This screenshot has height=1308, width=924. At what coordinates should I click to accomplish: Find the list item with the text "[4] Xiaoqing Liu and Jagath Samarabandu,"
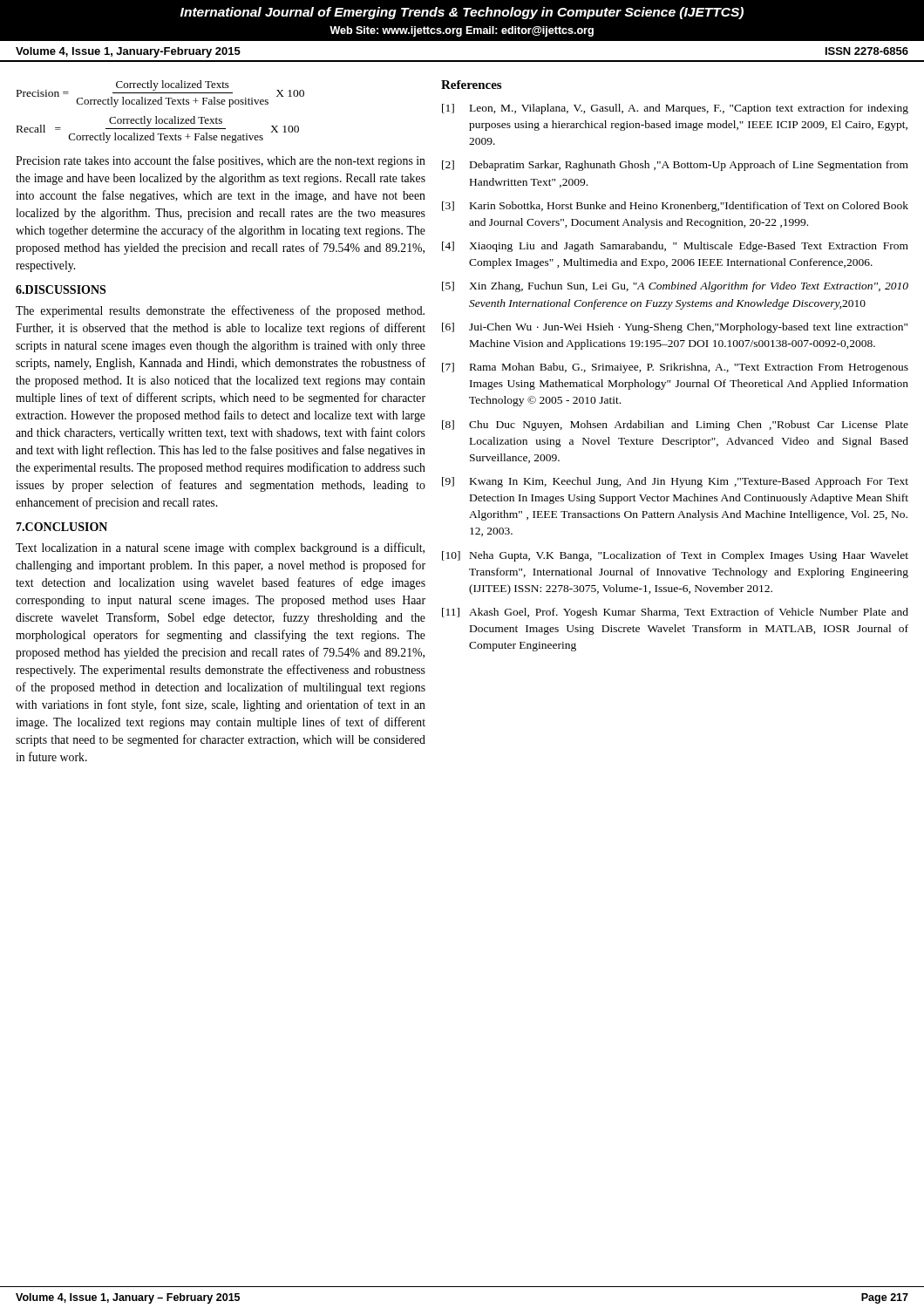pos(675,254)
